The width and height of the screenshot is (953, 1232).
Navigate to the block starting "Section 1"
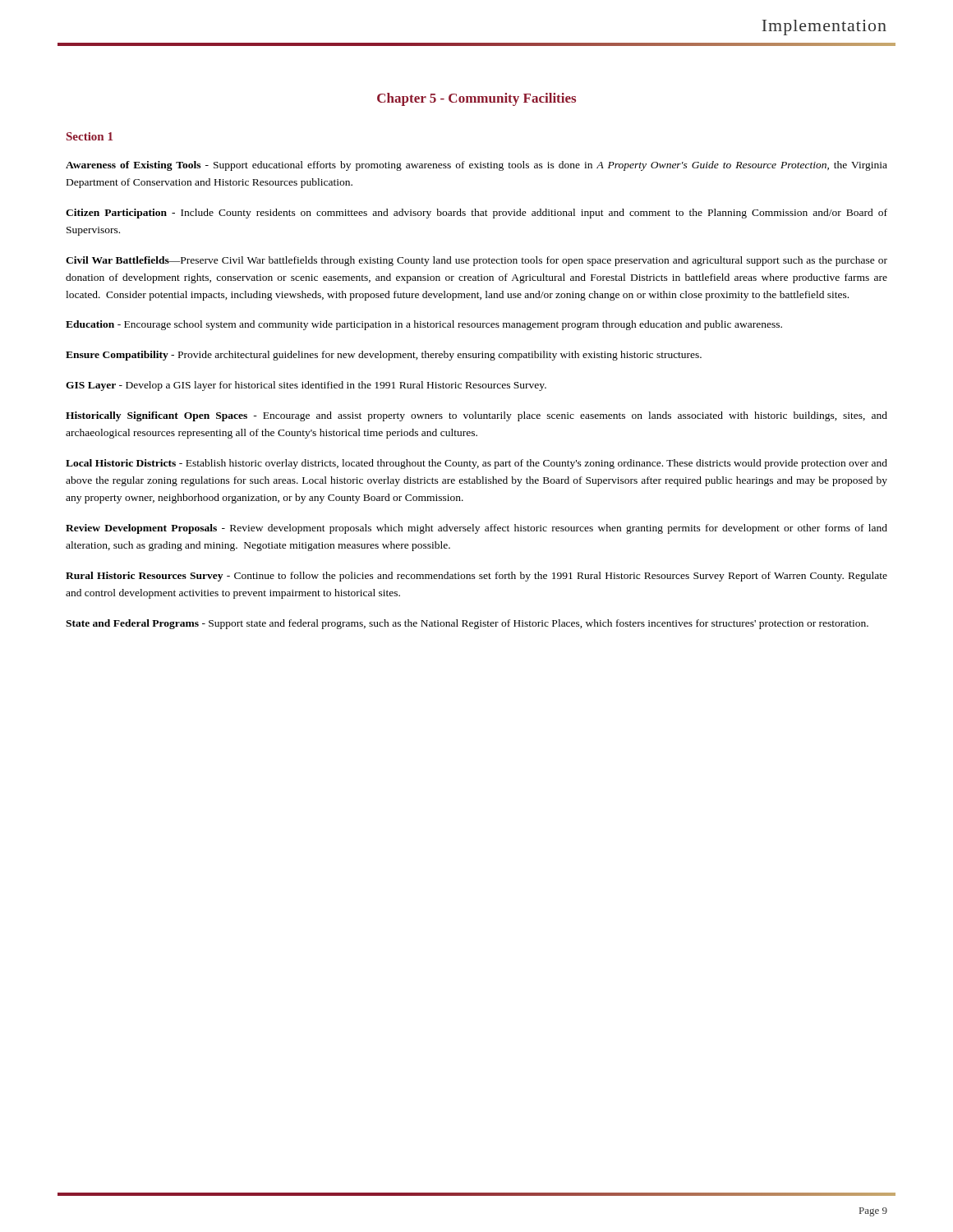[90, 136]
